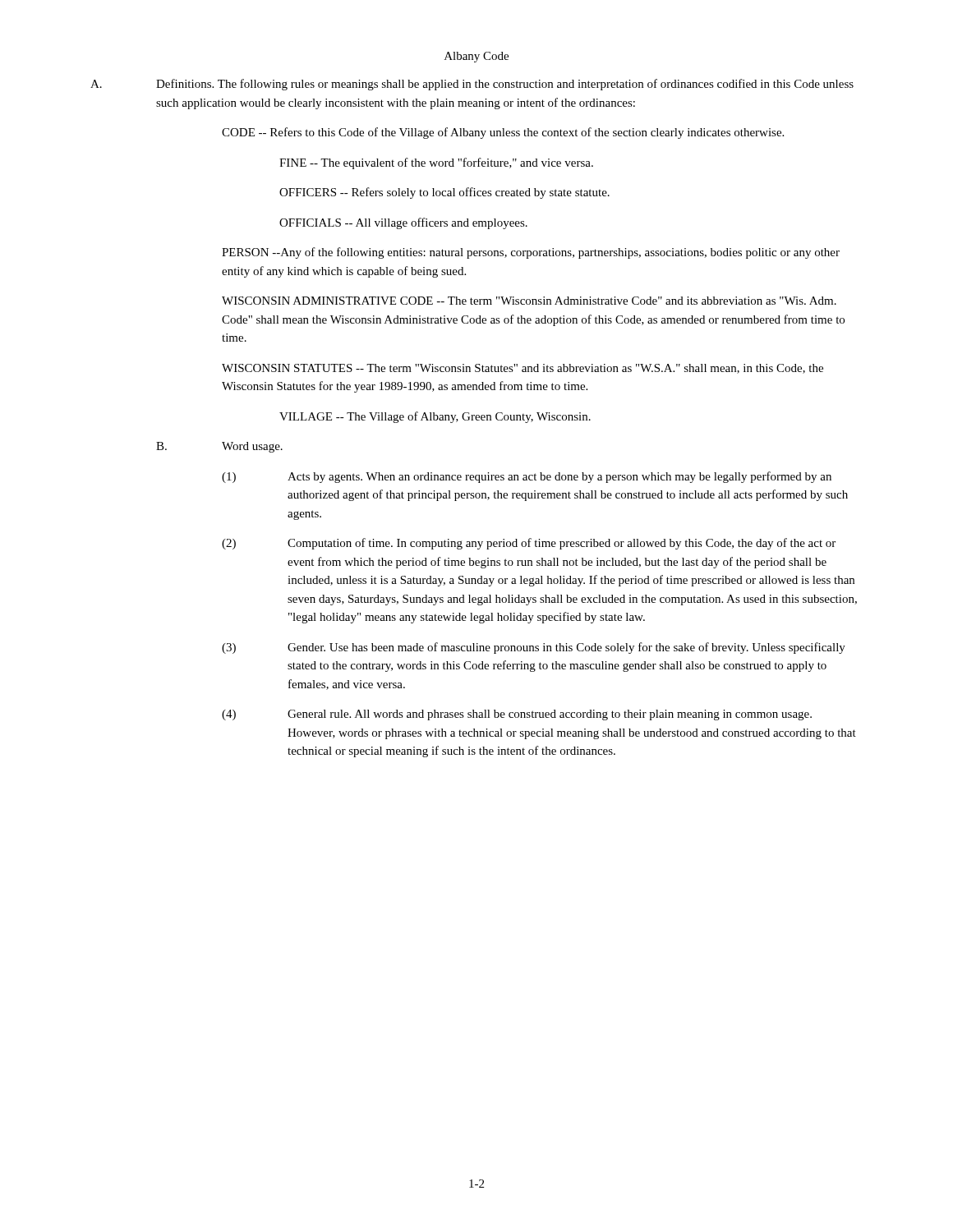This screenshot has width=953, height=1232.
Task: Navigate to the region starting "OFFICIALS -- All village officers and employees."
Action: (x=404, y=222)
